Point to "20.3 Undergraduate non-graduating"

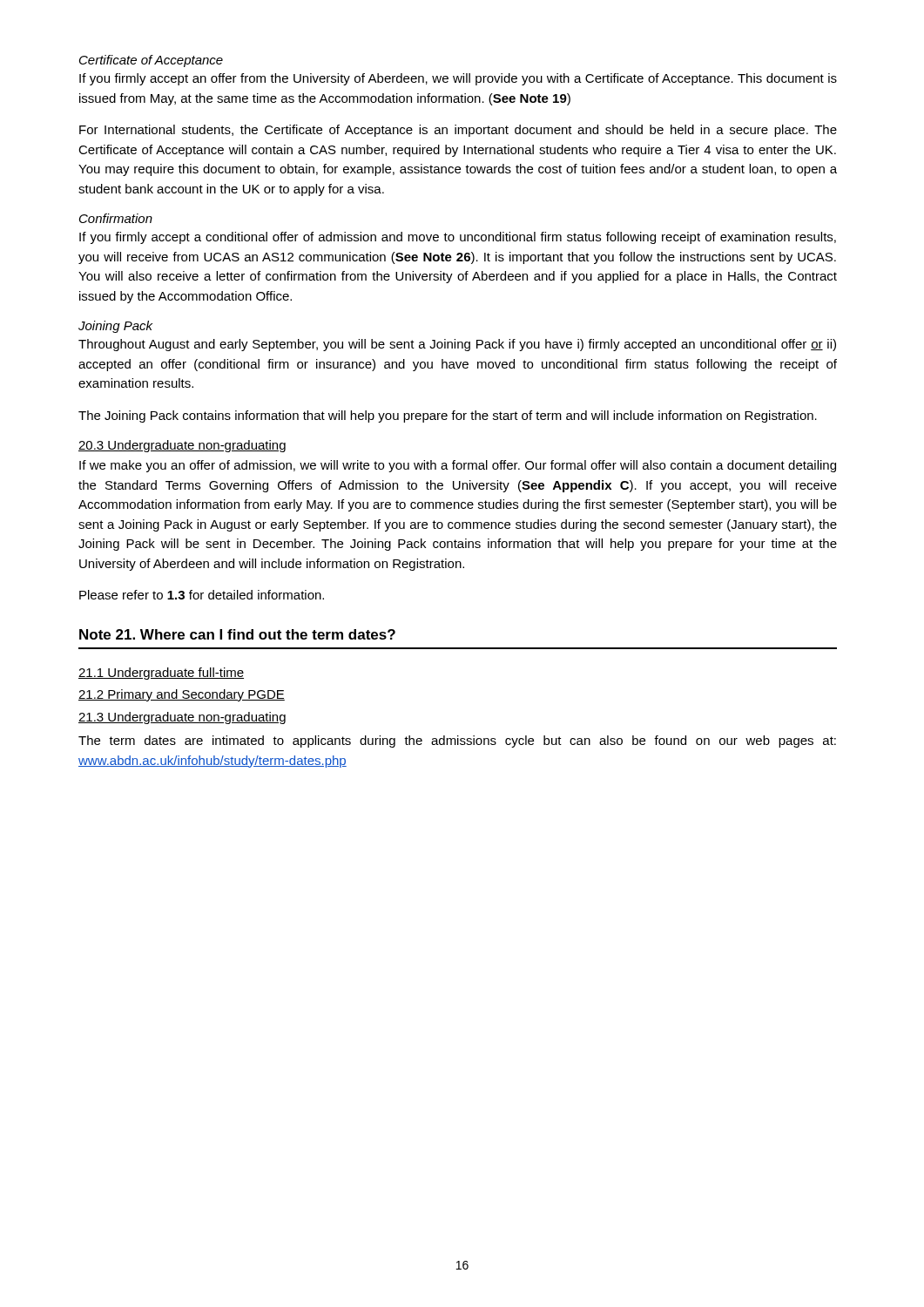pos(182,445)
